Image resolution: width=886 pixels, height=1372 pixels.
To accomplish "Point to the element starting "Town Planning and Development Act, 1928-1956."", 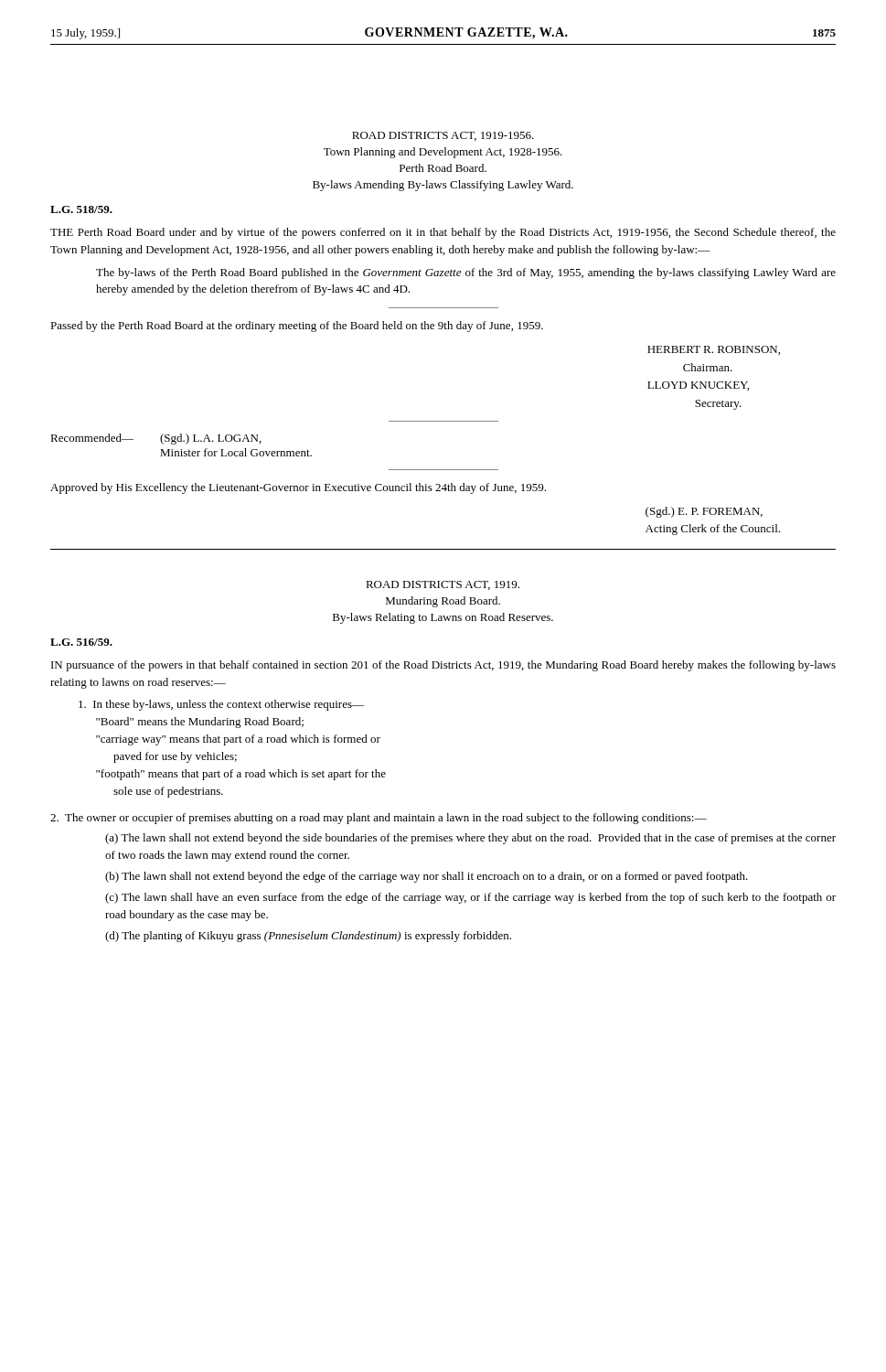I will (443, 151).
